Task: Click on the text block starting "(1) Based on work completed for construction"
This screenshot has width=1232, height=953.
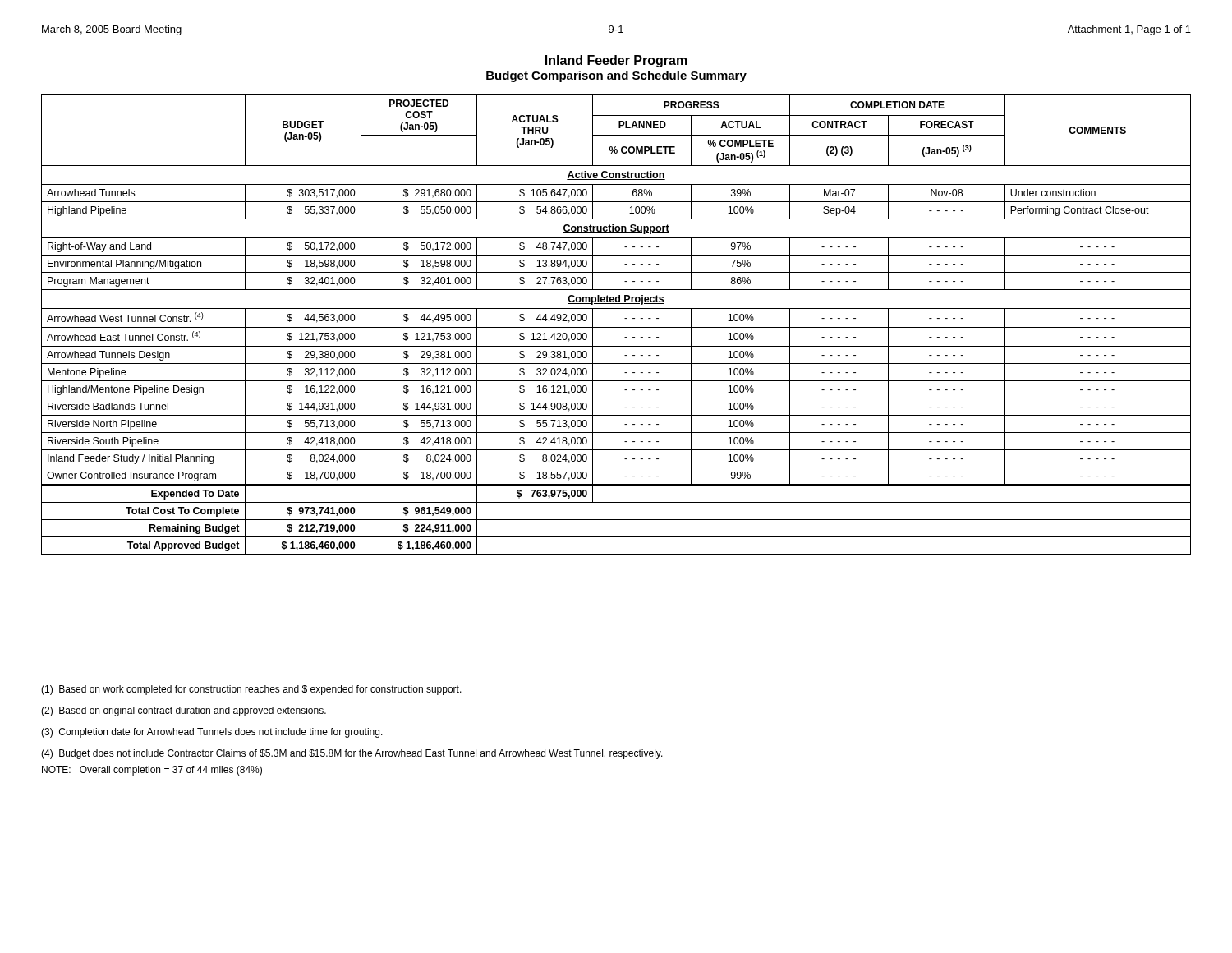Action: [251, 690]
